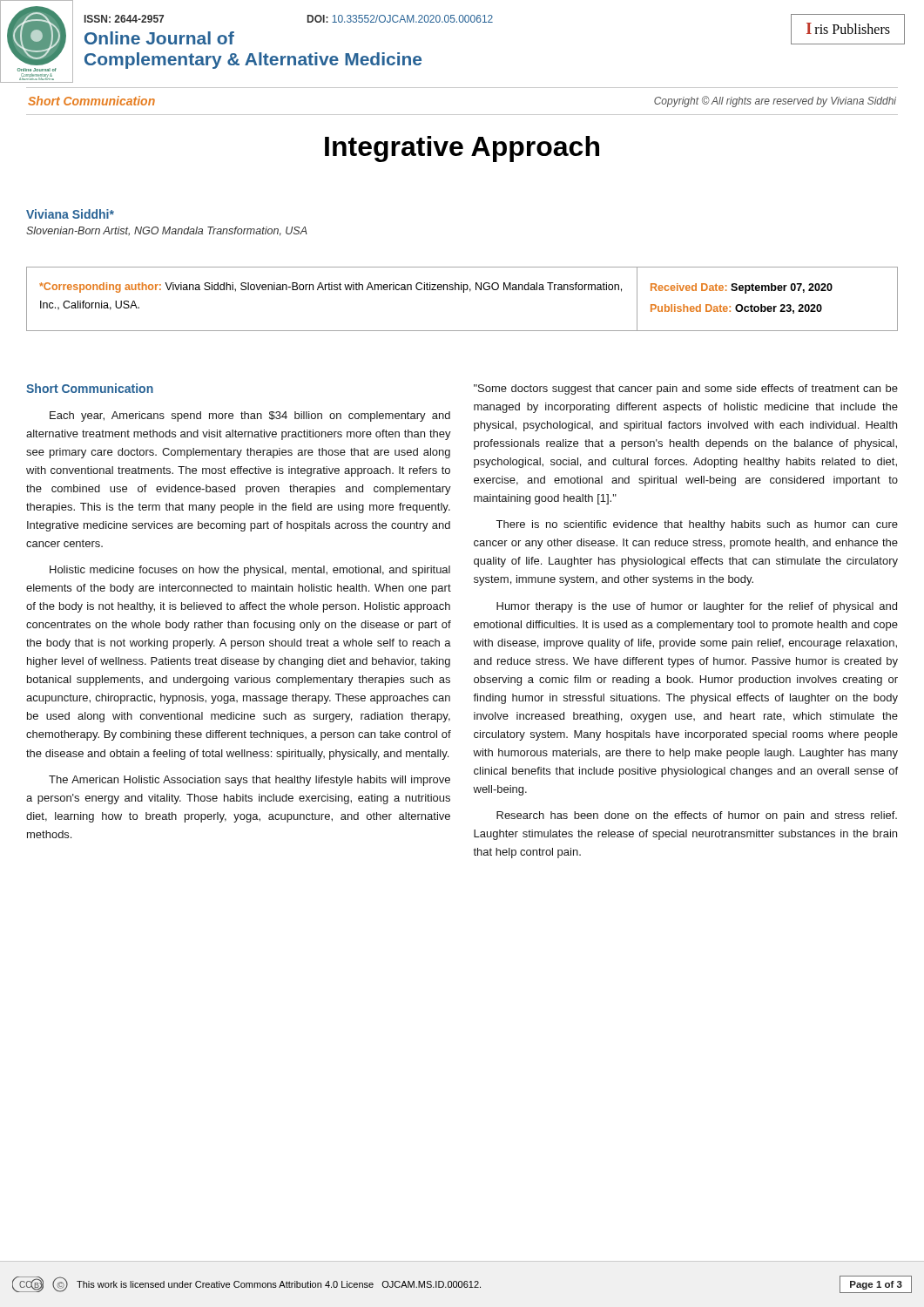Image resolution: width=924 pixels, height=1307 pixels.
Task: Point to the block starting ""Some doctors suggest"
Action: [686, 620]
